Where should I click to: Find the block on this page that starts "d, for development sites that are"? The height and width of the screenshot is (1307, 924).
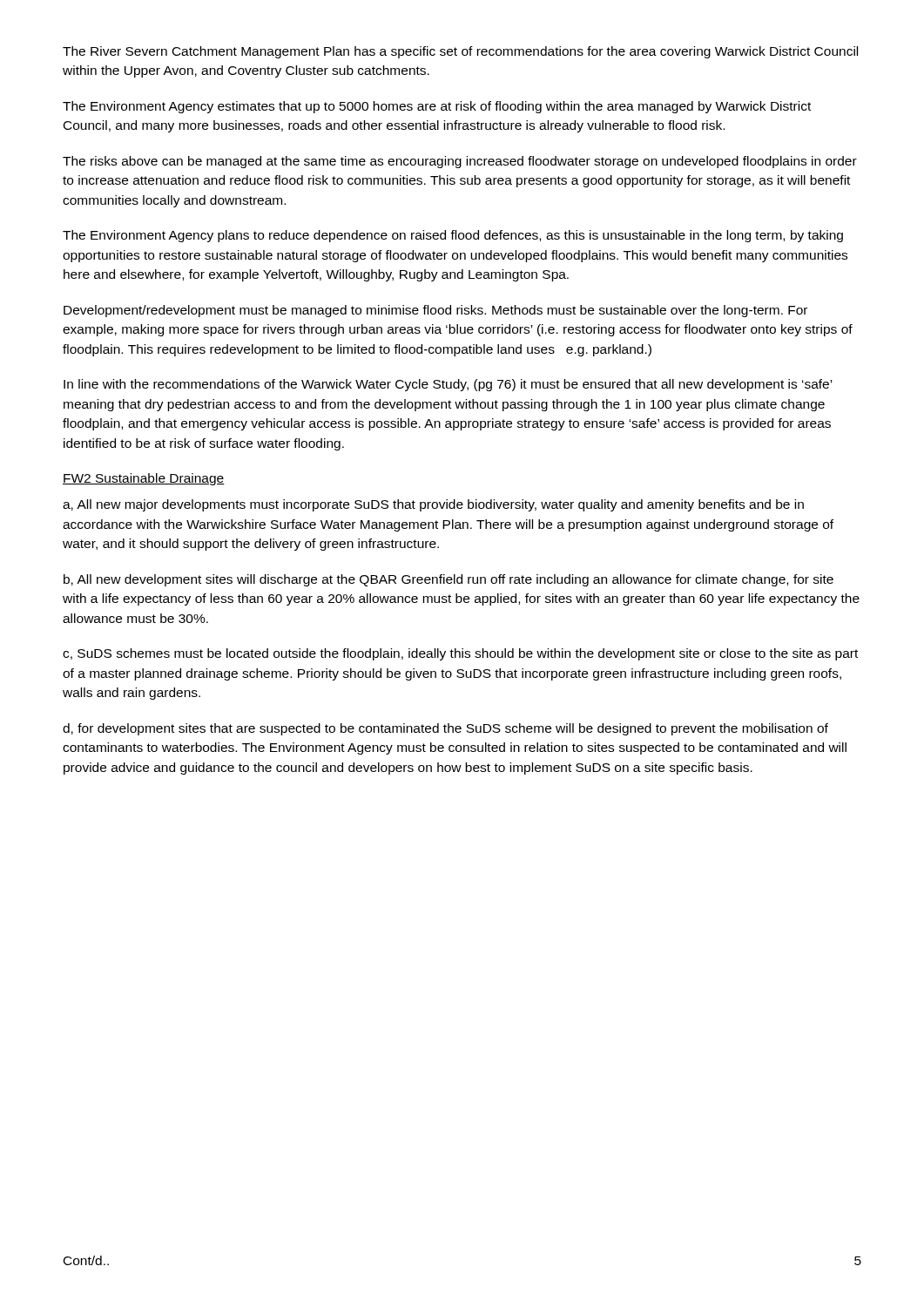point(455,747)
